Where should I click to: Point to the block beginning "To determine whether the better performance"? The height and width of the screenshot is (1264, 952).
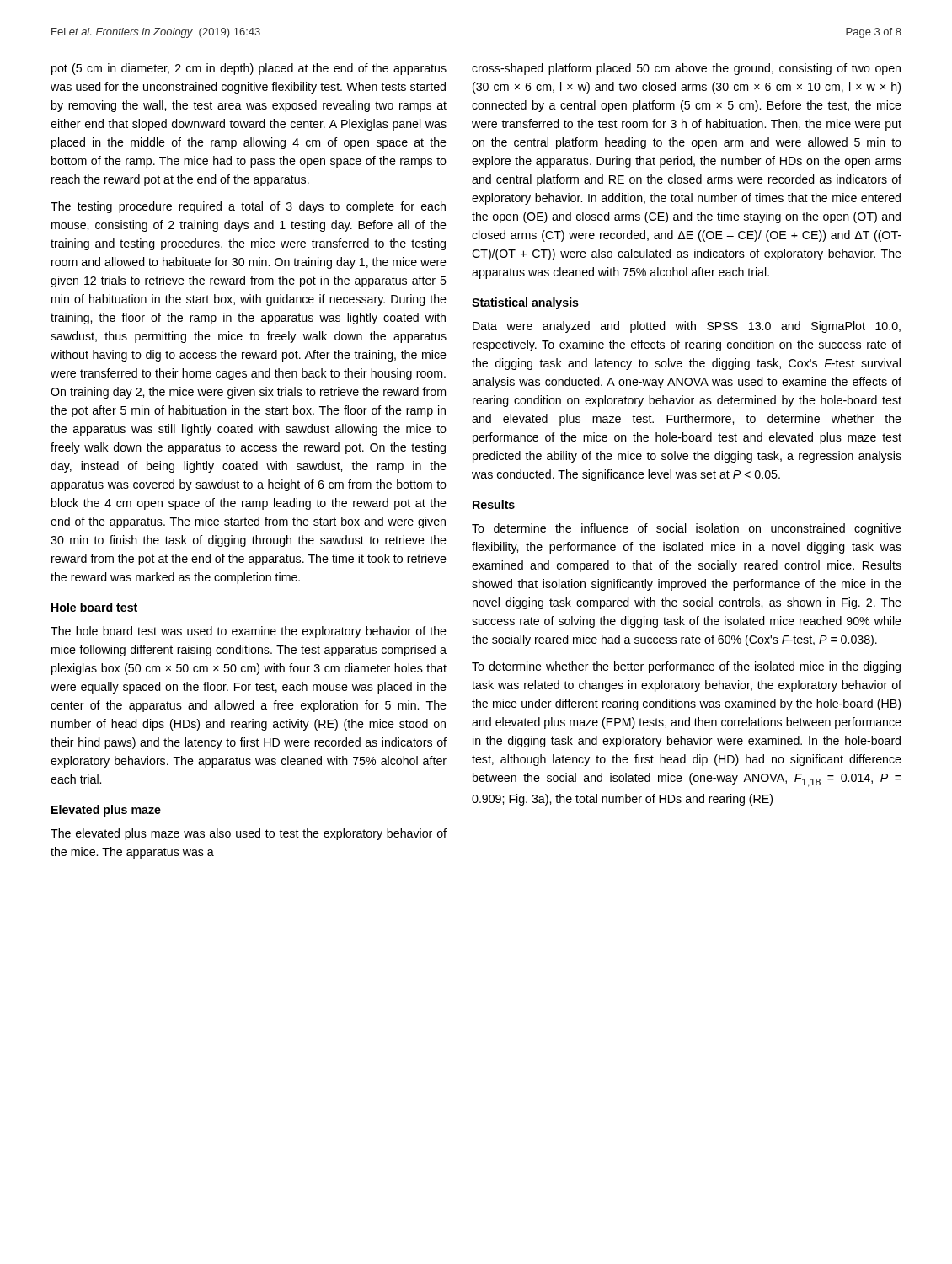(x=687, y=733)
